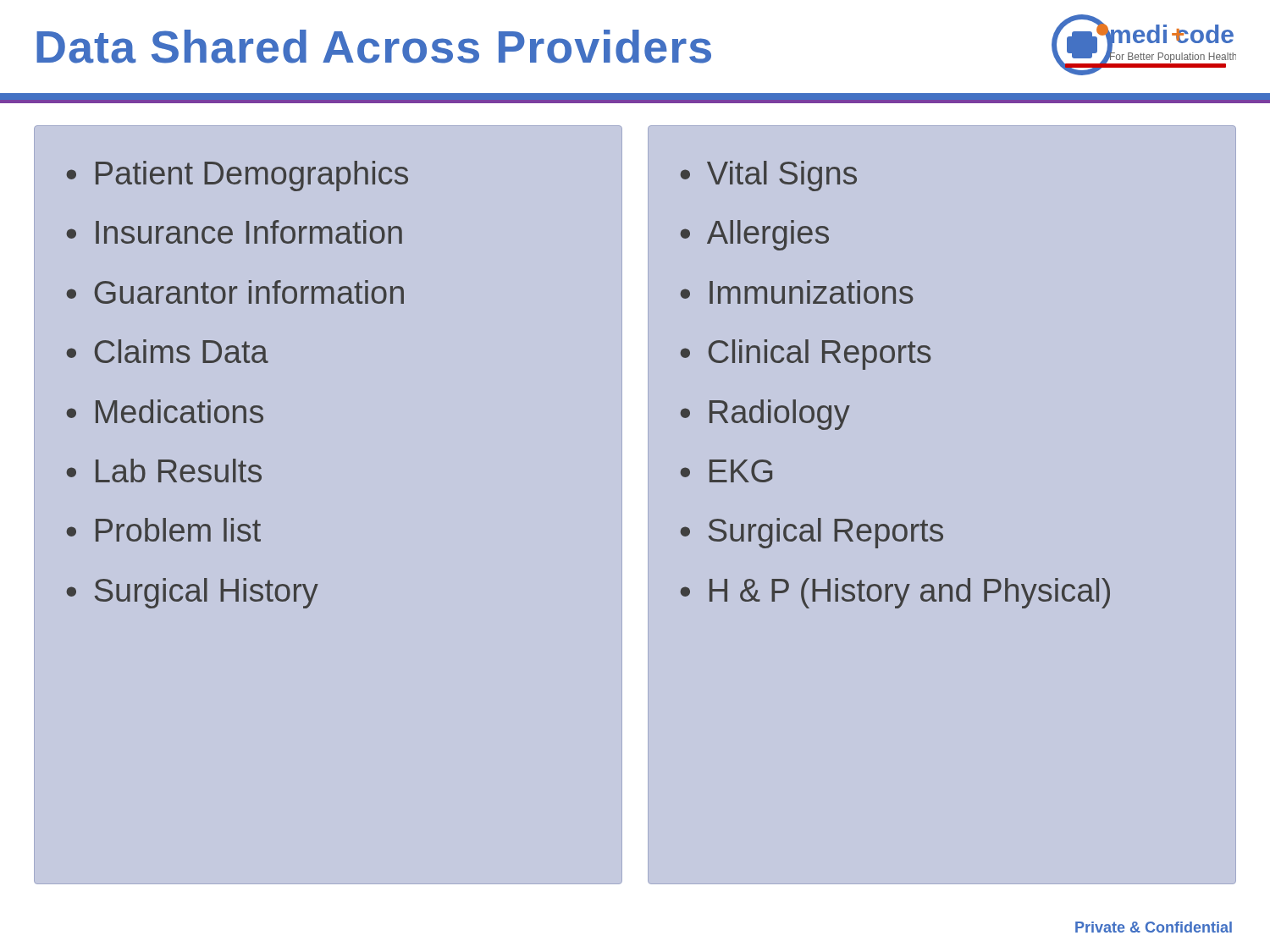Click on the list item with the text "Surgical History"
This screenshot has height=952, width=1270.
[205, 590]
